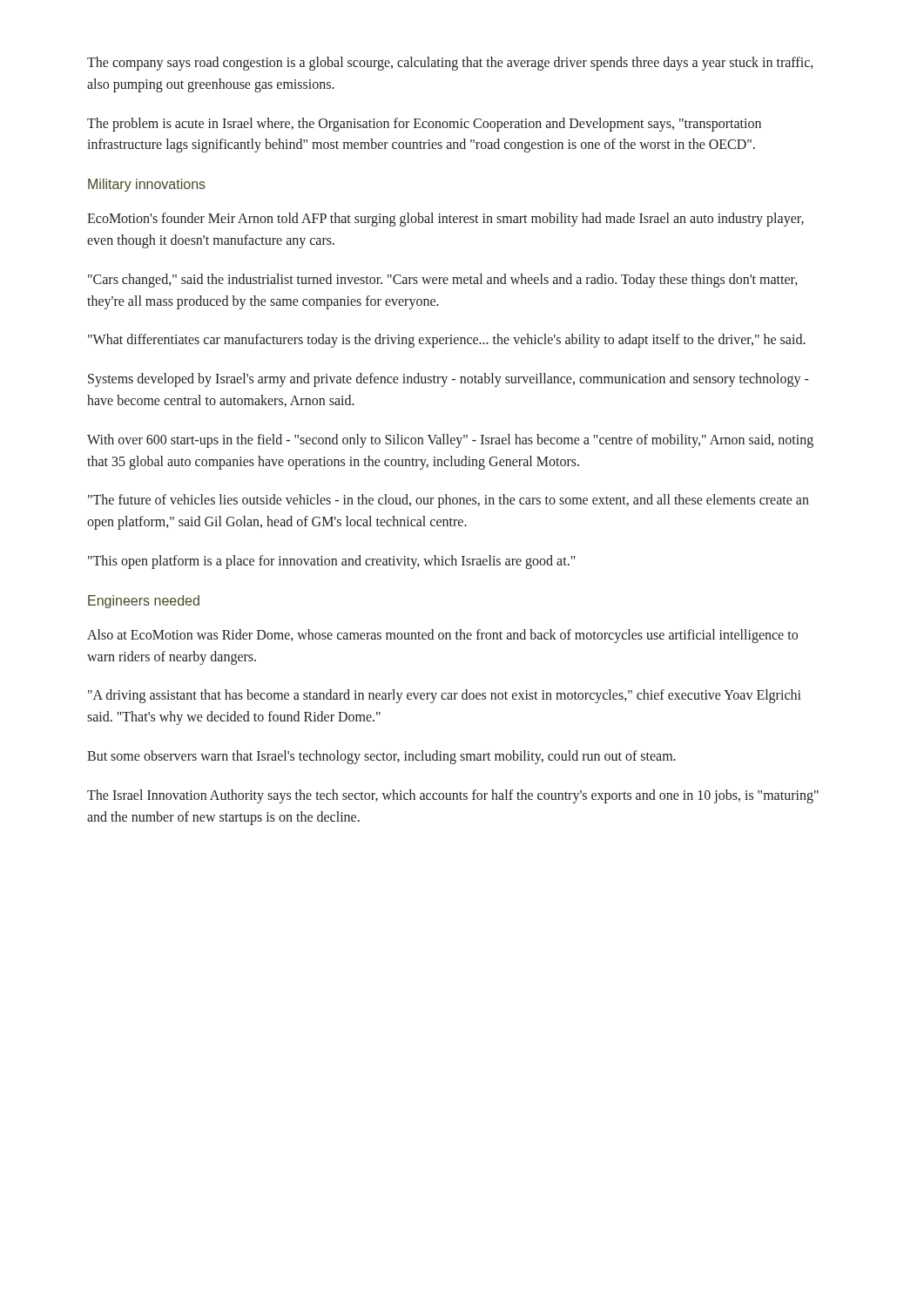Locate the element starting ""The future of vehicles"
The width and height of the screenshot is (924, 1307).
448,511
